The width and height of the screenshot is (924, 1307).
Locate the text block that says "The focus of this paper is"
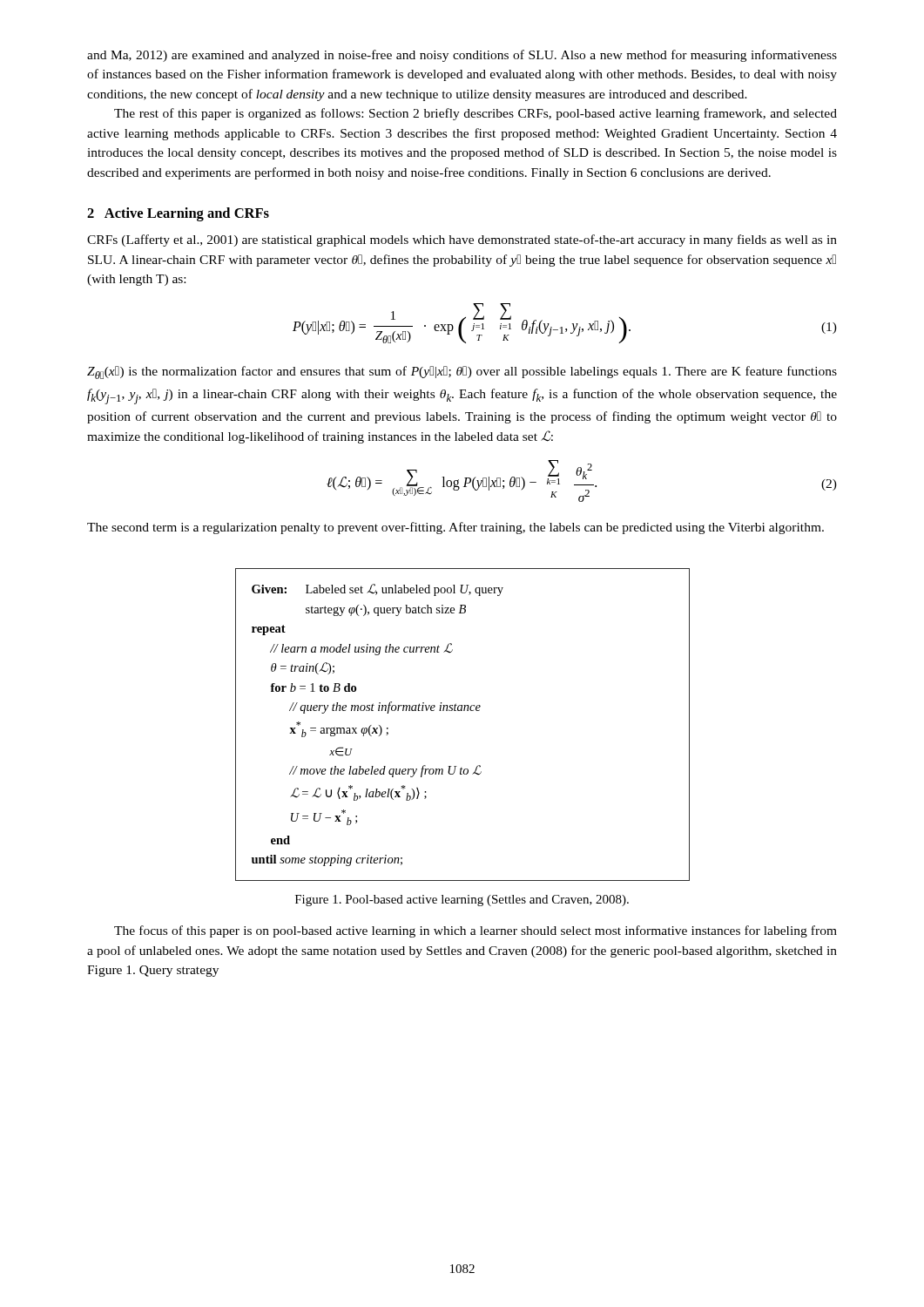coord(462,951)
